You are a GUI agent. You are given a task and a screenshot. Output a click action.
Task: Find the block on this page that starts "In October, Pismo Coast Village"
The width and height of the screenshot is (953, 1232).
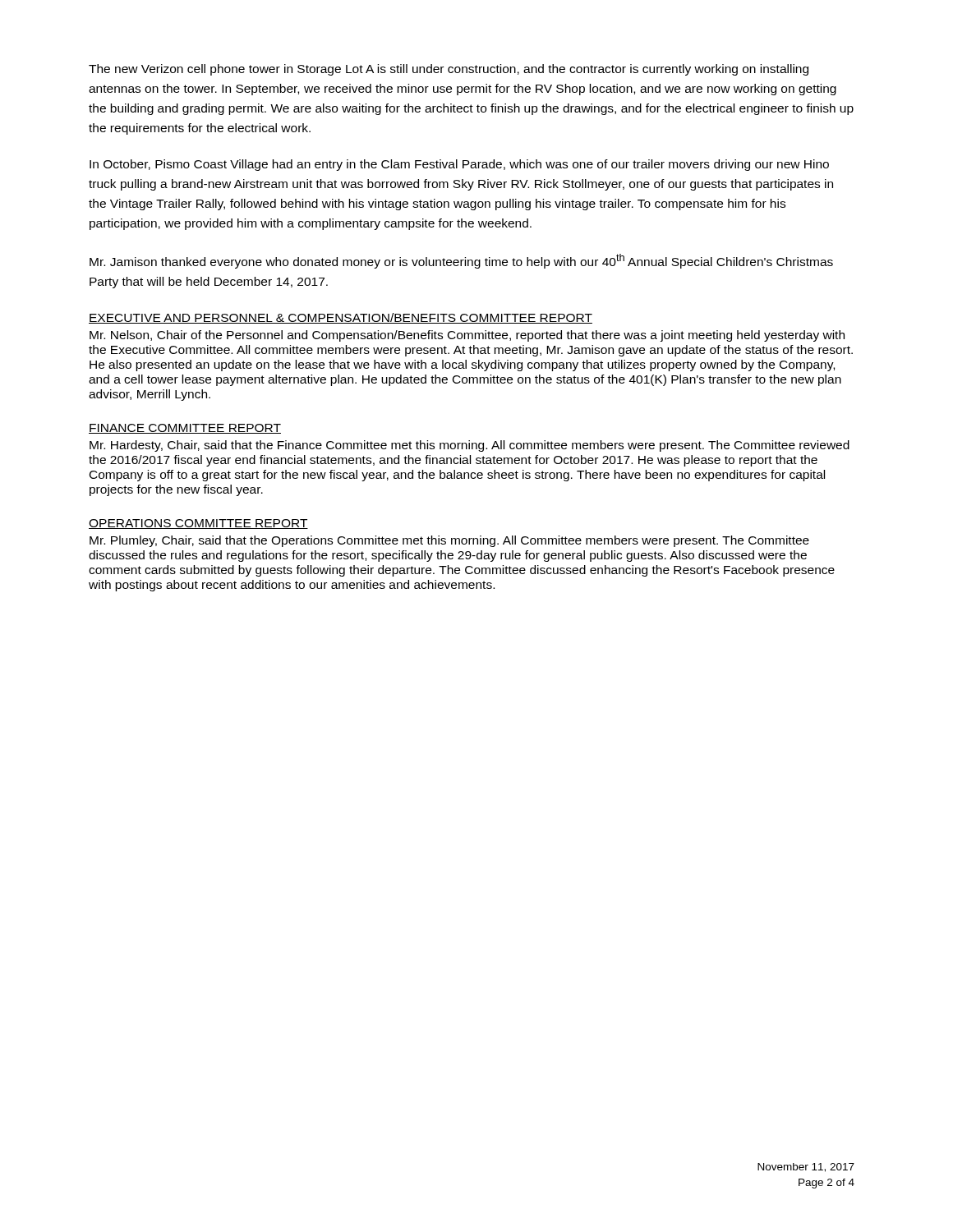click(x=461, y=193)
